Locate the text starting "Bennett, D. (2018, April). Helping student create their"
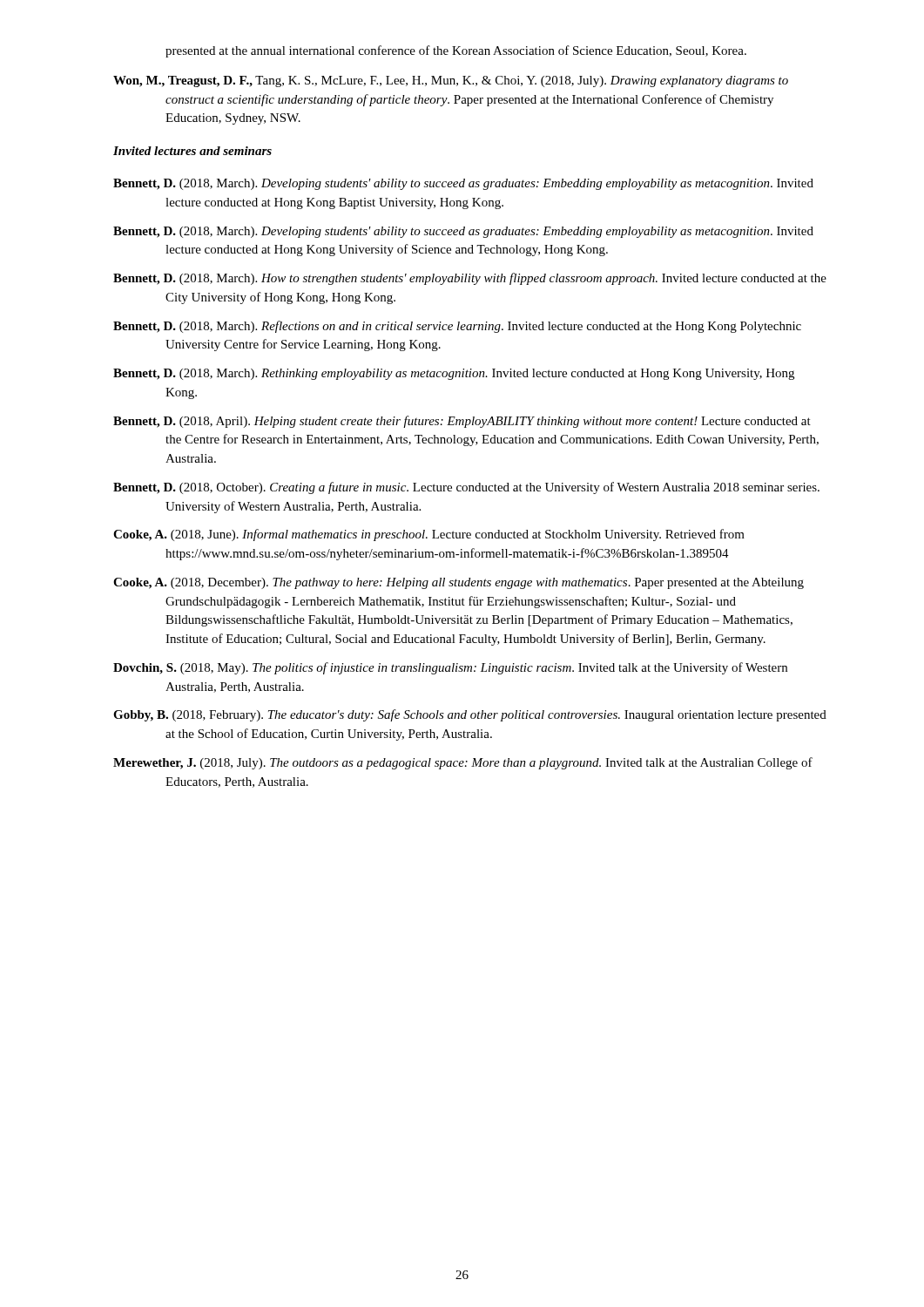Viewport: 924px width, 1307px height. click(471, 440)
